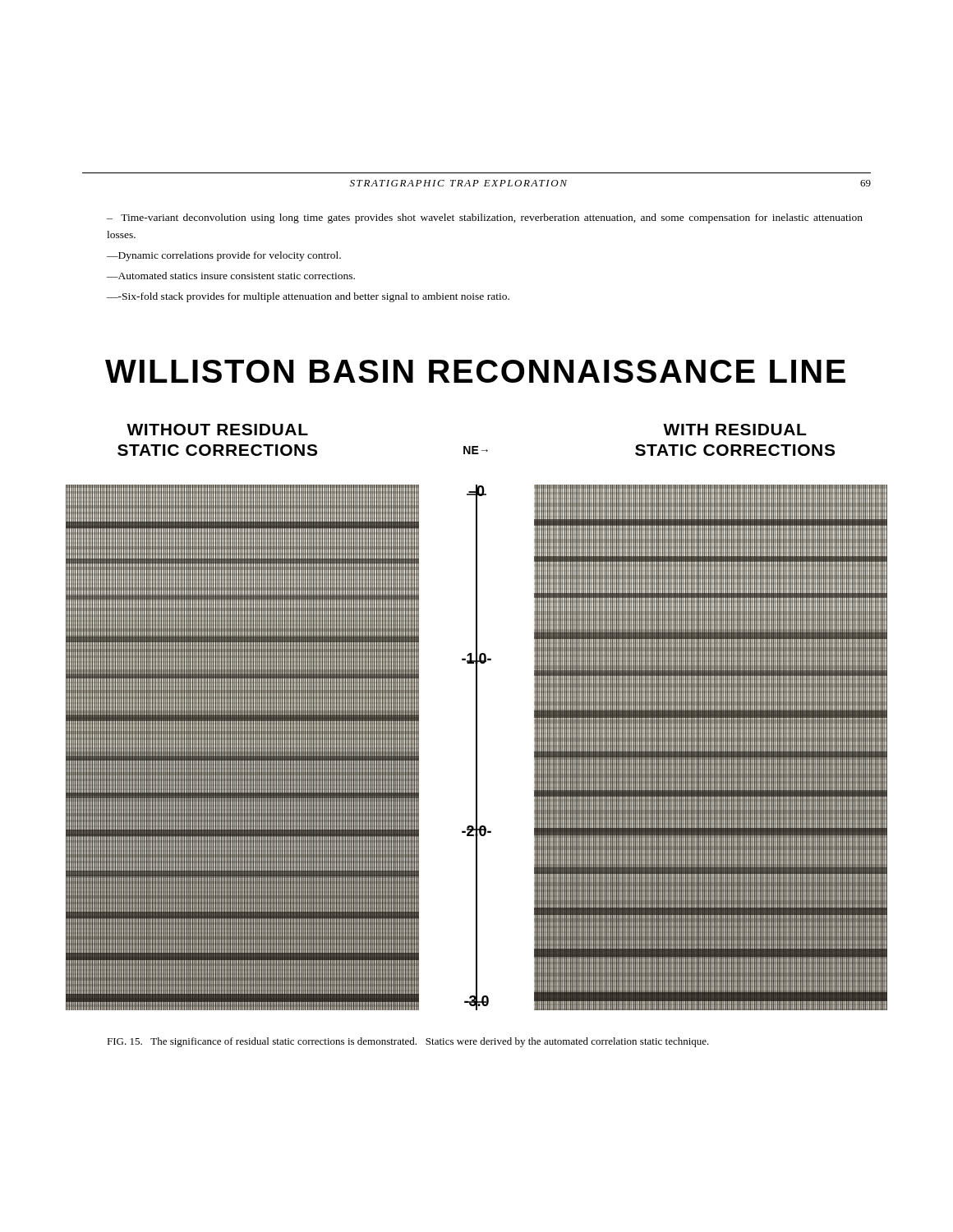Find the block on this page that starts "– Time-variant deconvolution using long time gates provides"

pyautogui.click(x=485, y=226)
